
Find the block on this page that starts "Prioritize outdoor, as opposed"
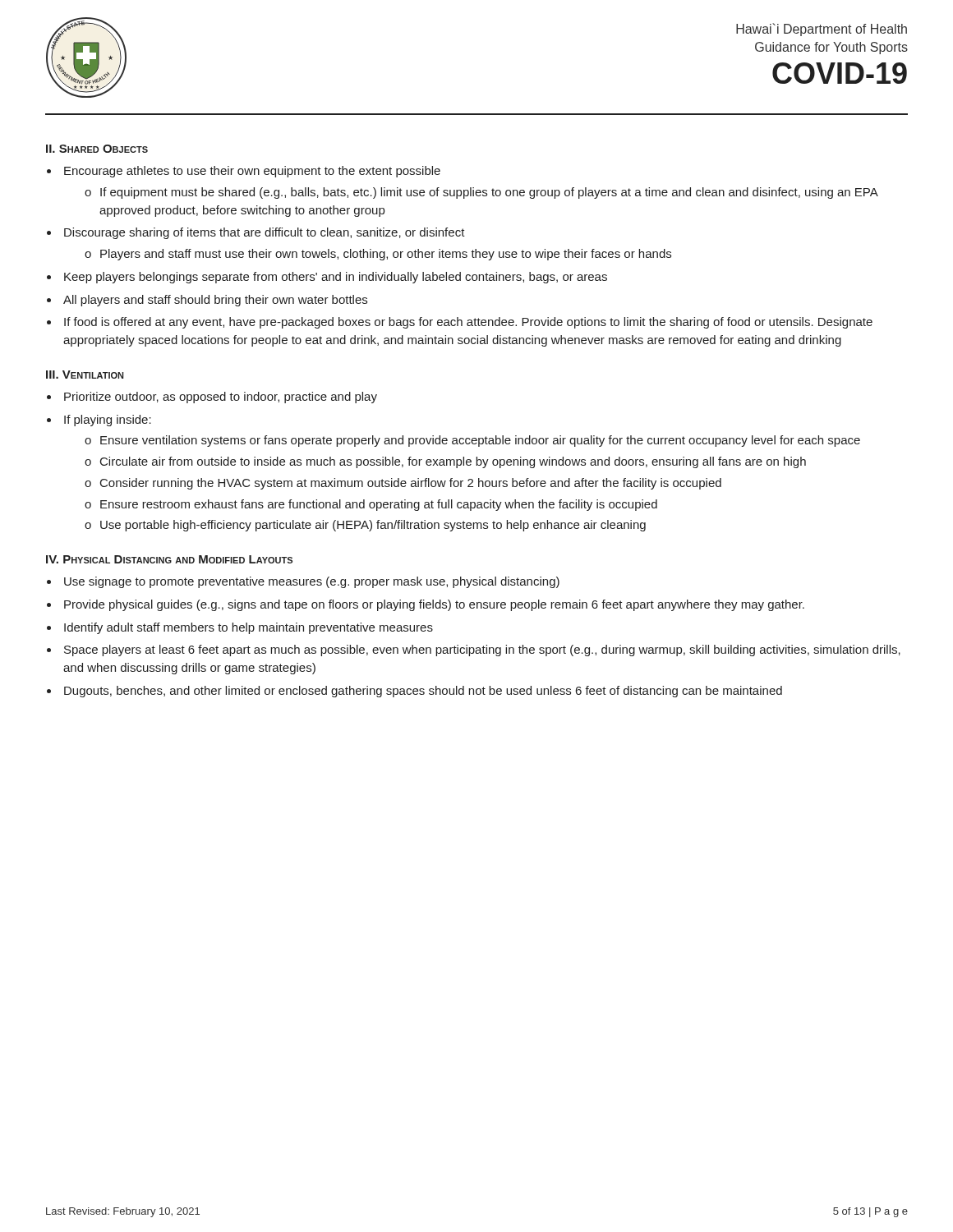484,461
